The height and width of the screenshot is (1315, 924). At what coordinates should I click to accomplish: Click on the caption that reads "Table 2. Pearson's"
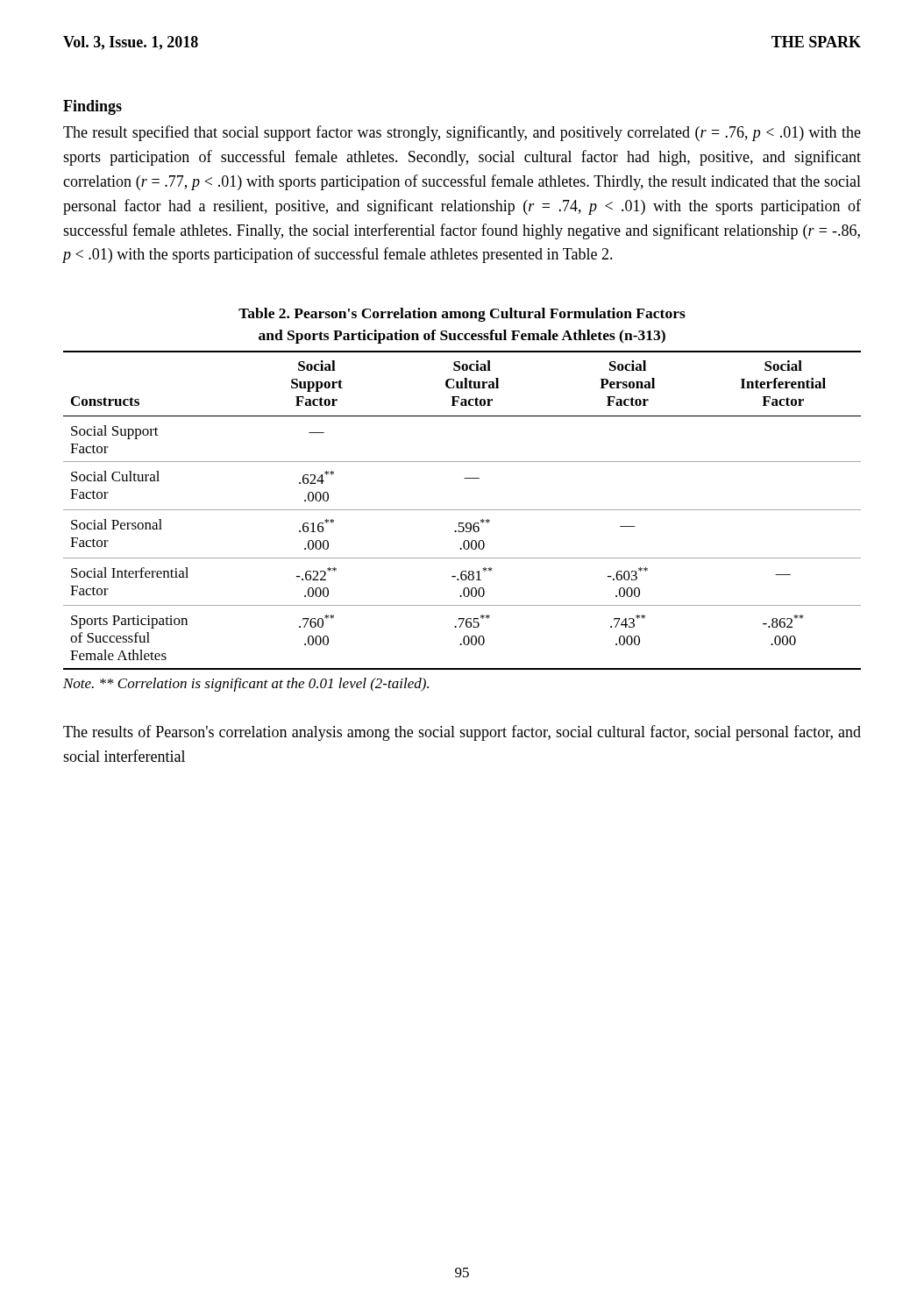pyautogui.click(x=462, y=324)
